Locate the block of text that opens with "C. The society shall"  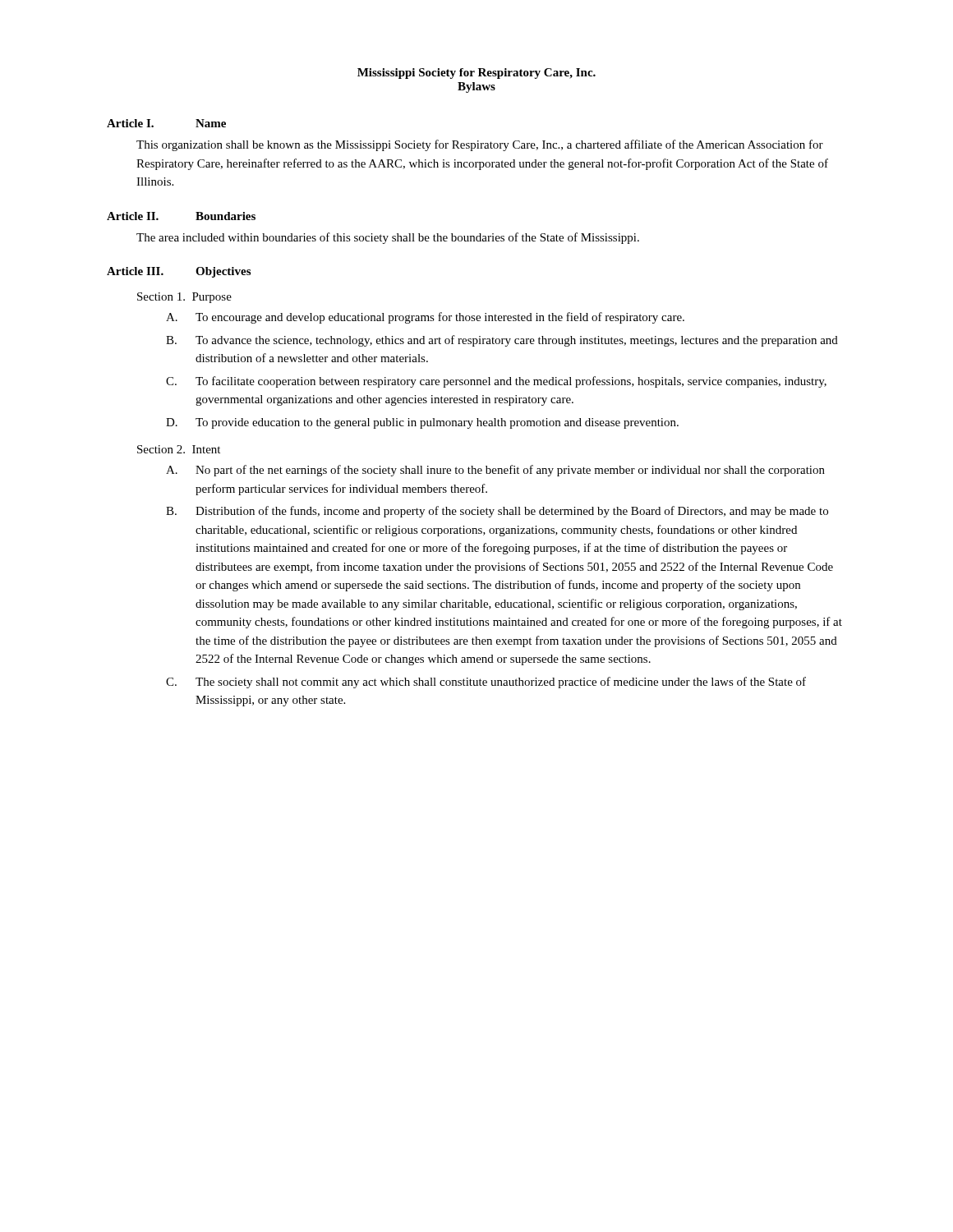[x=506, y=691]
